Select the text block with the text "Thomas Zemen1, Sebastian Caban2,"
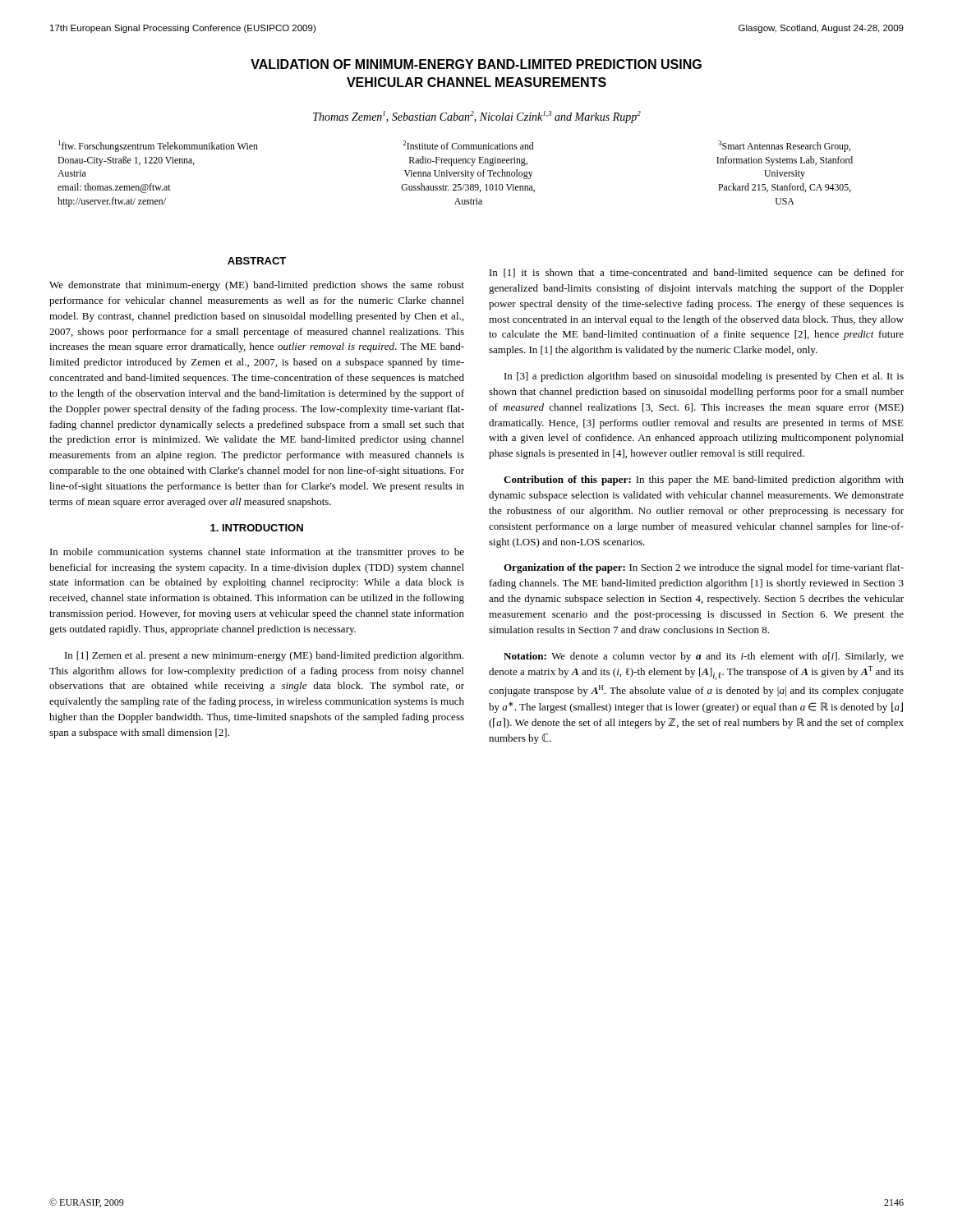 tap(476, 116)
